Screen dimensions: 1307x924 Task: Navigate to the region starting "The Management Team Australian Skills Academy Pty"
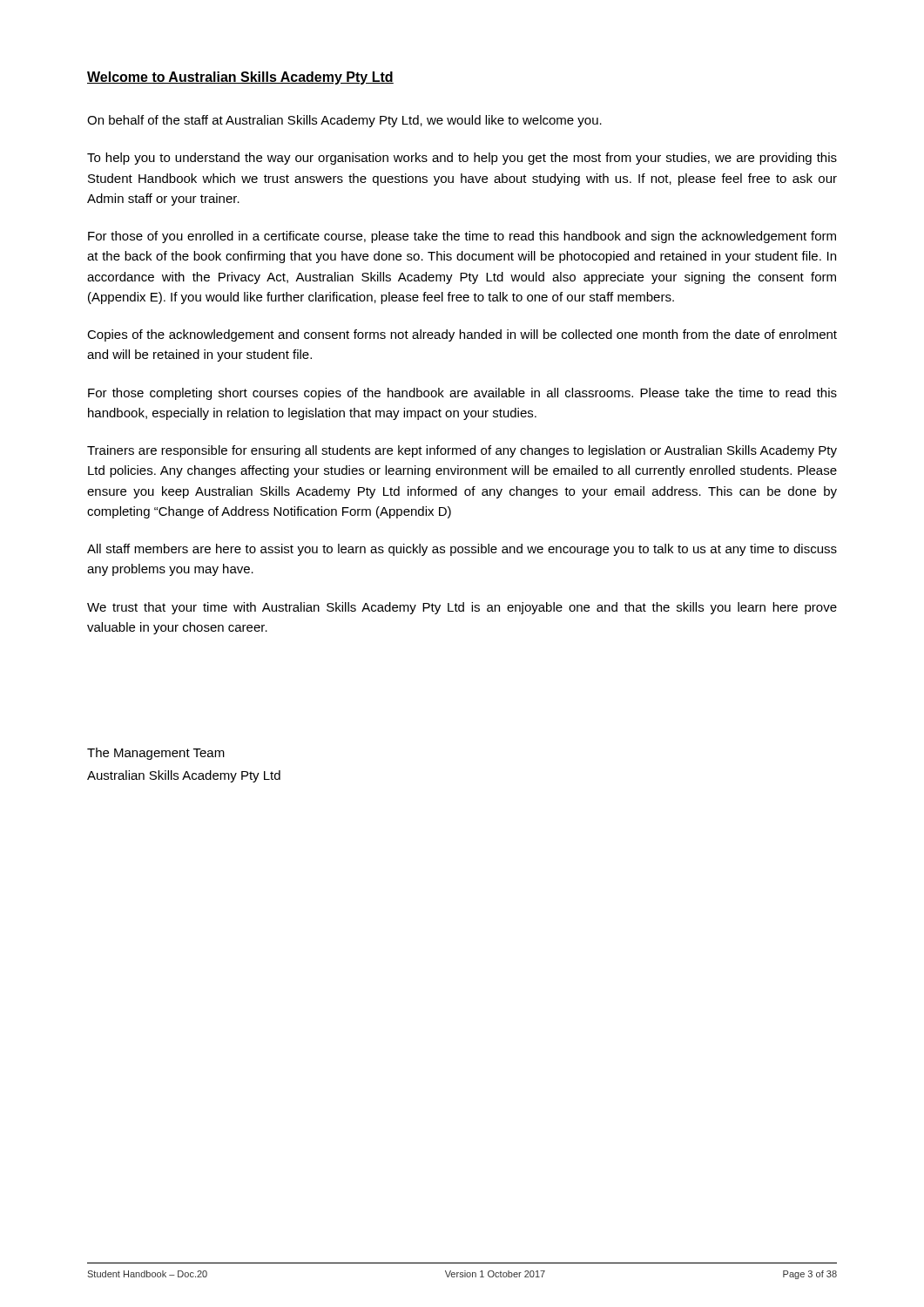pyautogui.click(x=184, y=763)
